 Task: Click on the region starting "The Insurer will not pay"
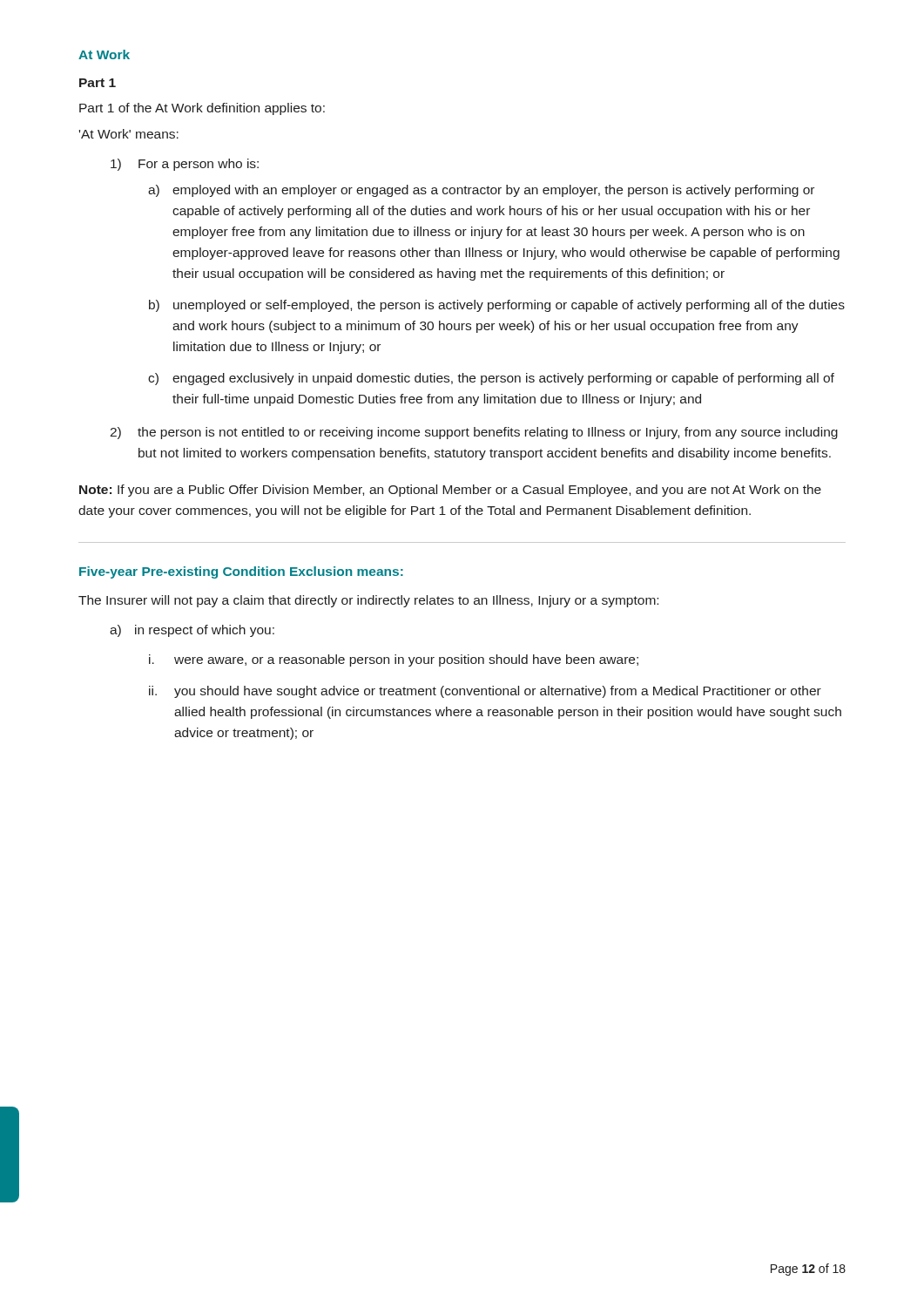[x=369, y=600]
